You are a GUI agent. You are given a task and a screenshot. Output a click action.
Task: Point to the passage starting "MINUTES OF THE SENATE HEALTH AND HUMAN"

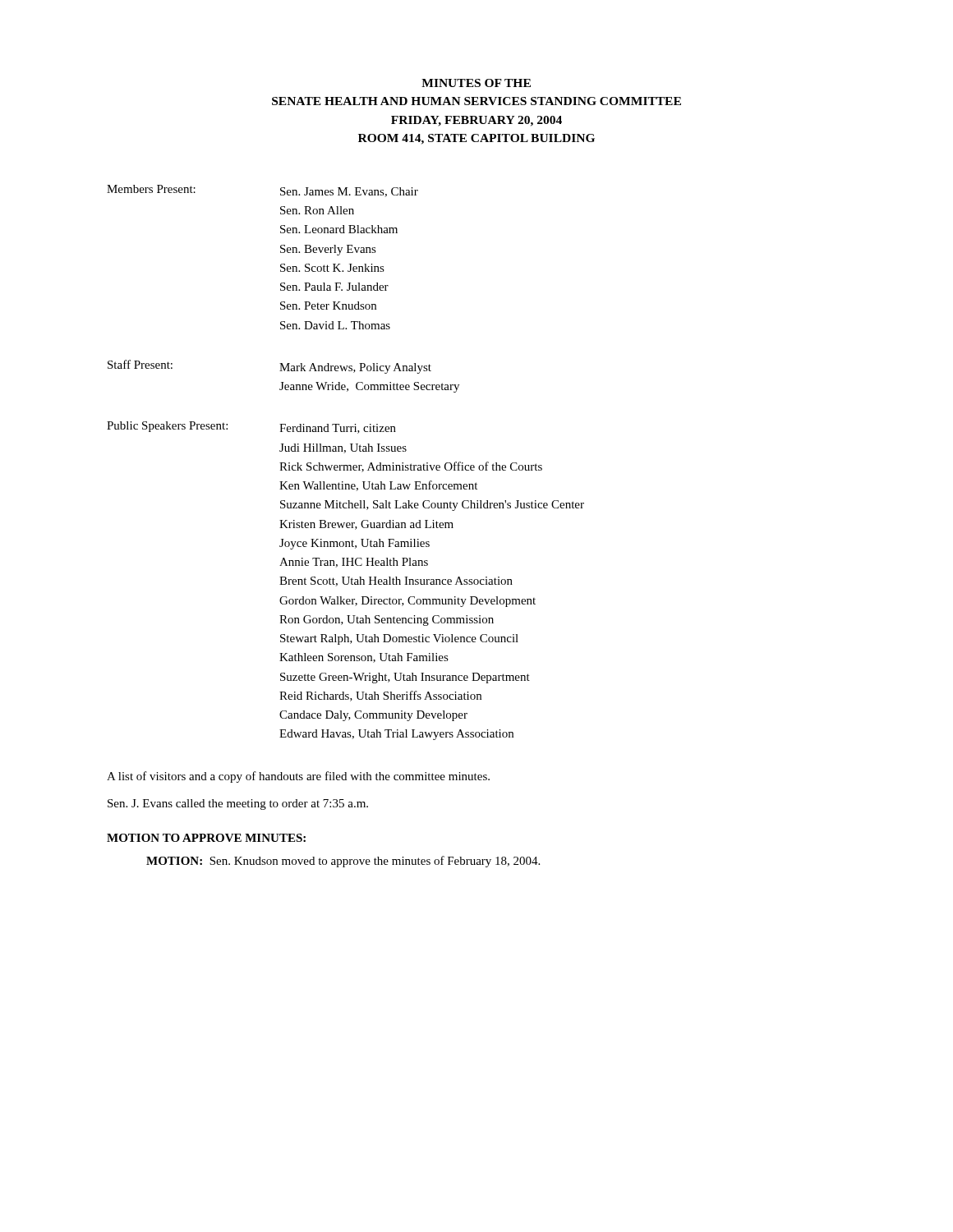476,111
